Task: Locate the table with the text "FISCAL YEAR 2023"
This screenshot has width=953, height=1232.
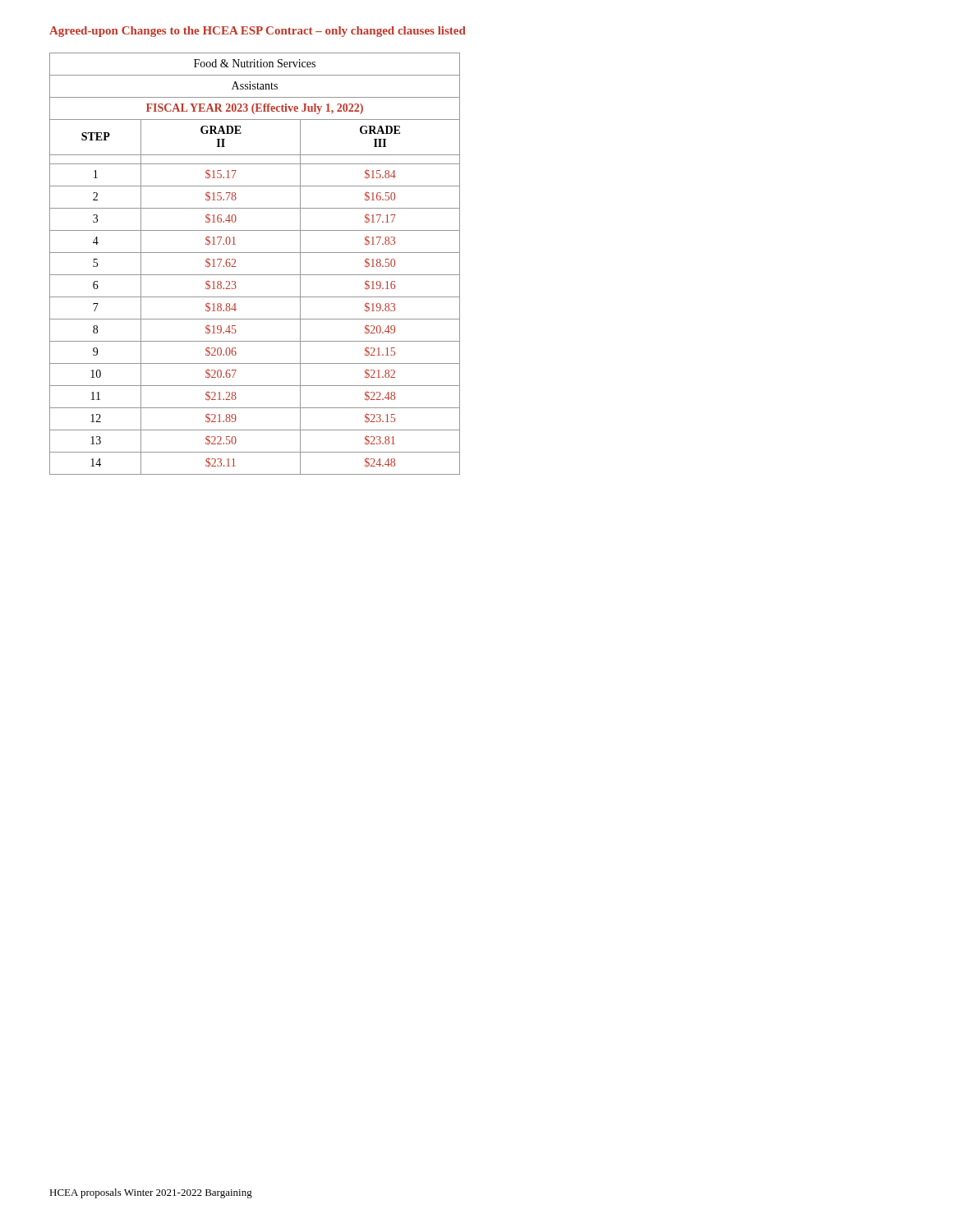Action: click(255, 264)
